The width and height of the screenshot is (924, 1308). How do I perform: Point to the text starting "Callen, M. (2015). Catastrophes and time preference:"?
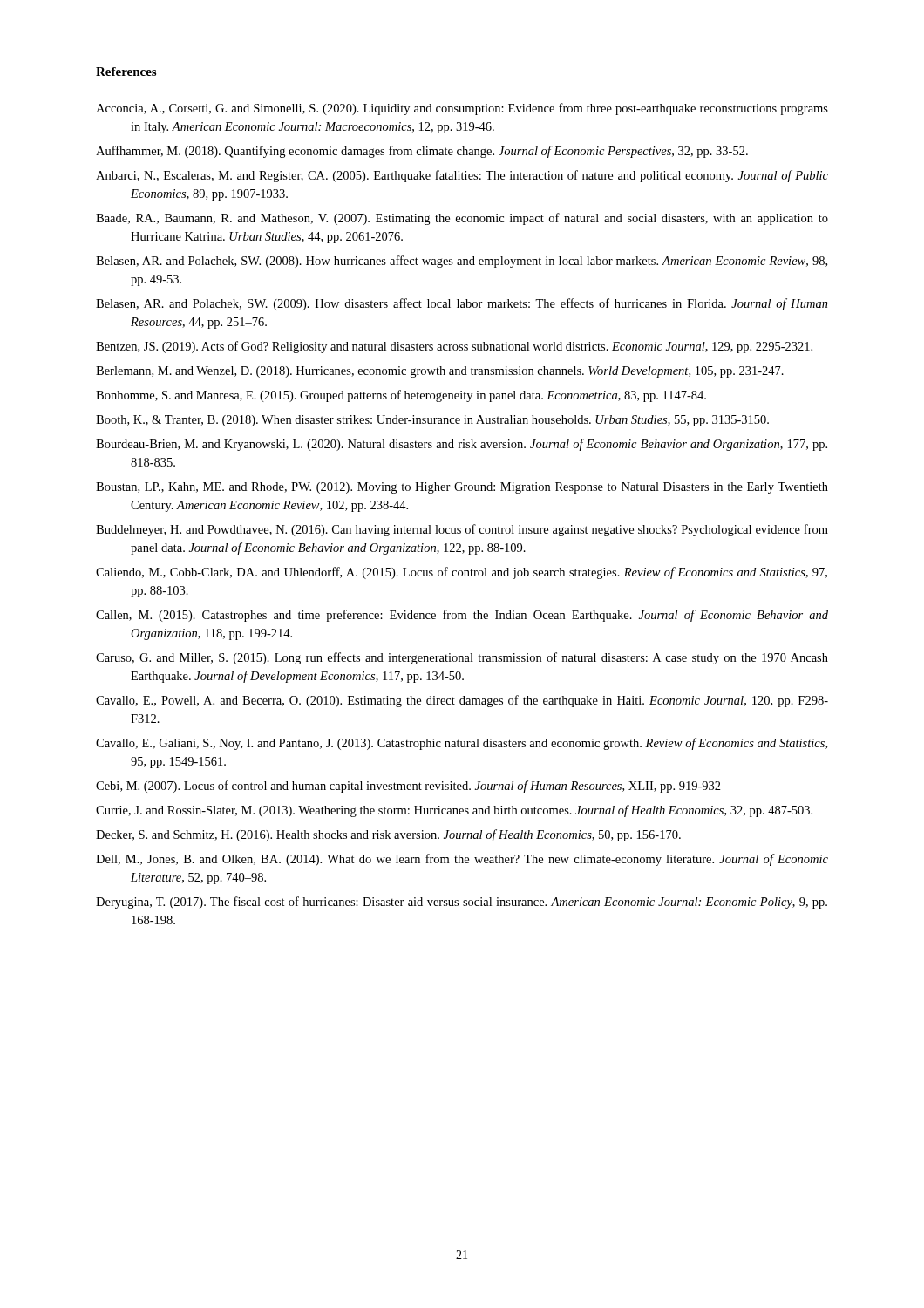coord(462,624)
